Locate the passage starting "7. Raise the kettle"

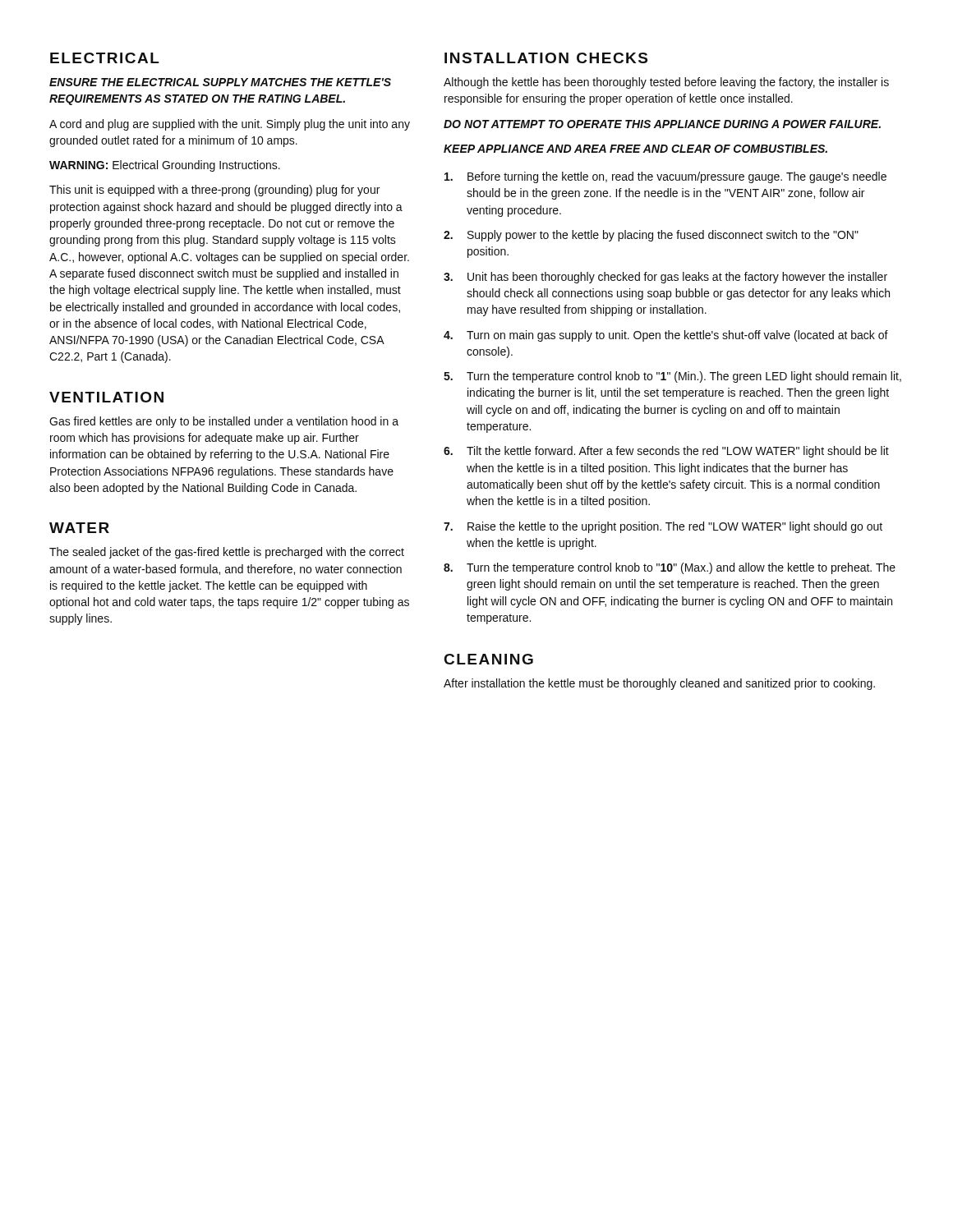point(674,535)
